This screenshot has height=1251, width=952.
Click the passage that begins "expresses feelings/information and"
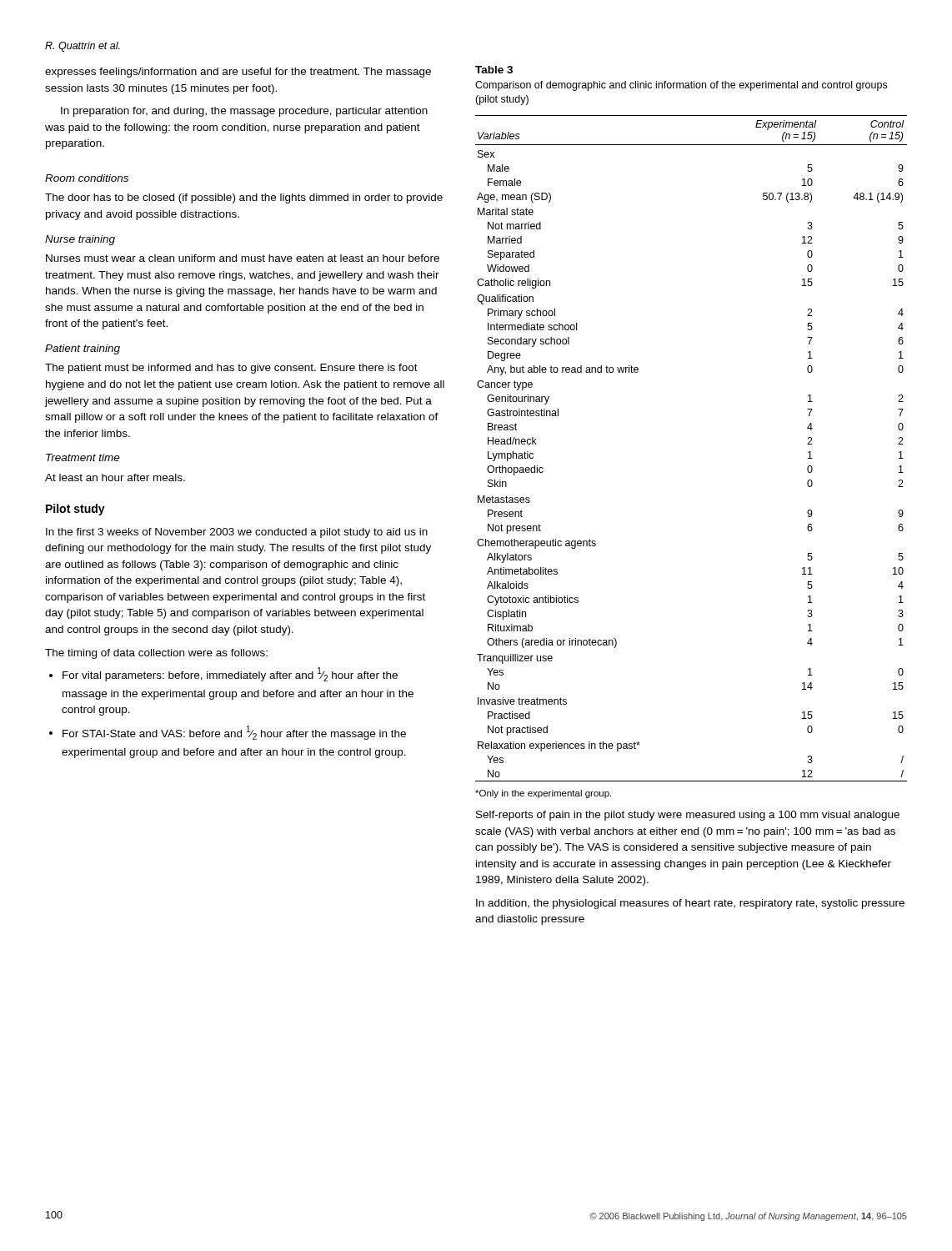(245, 108)
